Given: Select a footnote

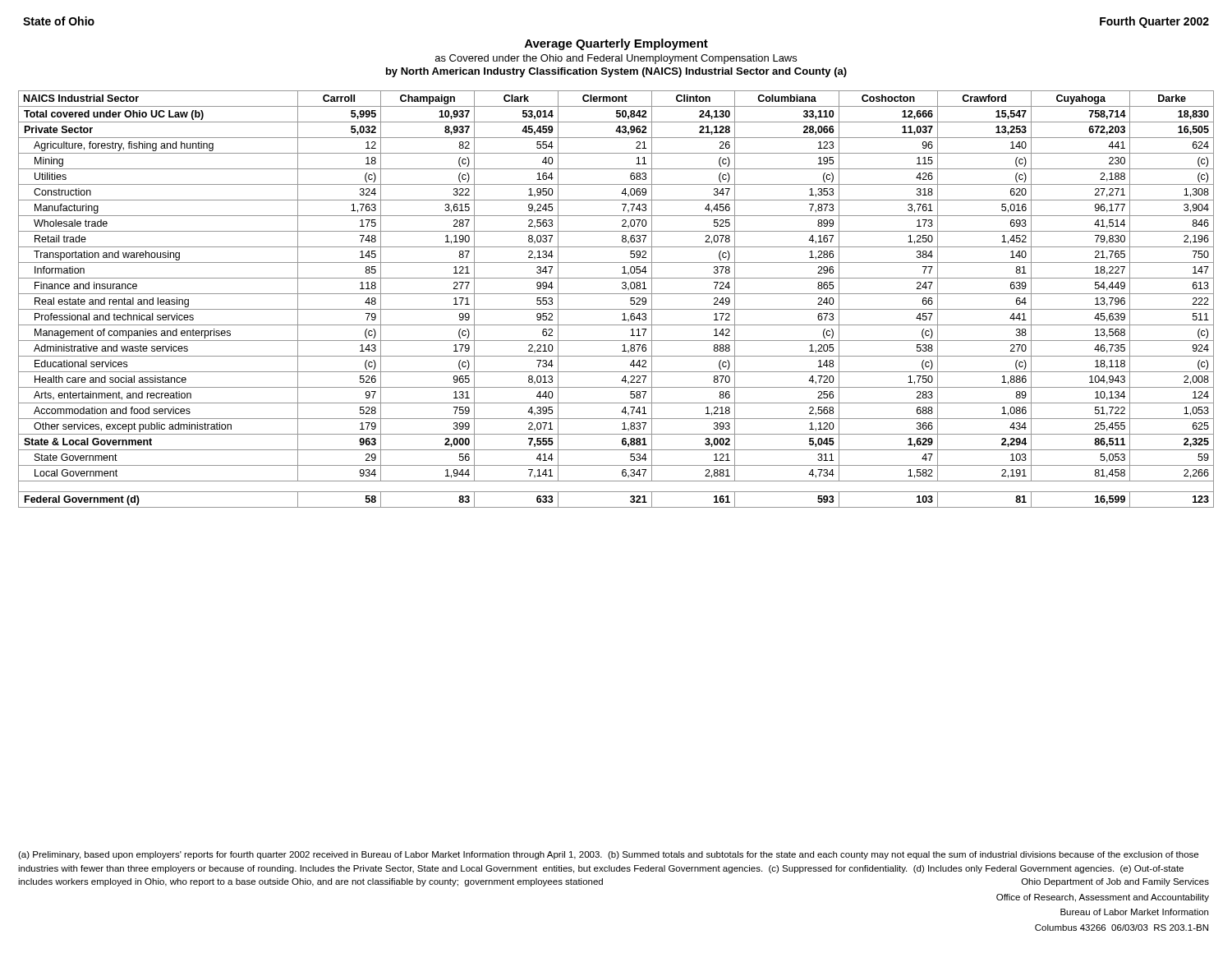Looking at the screenshot, I should tap(609, 868).
